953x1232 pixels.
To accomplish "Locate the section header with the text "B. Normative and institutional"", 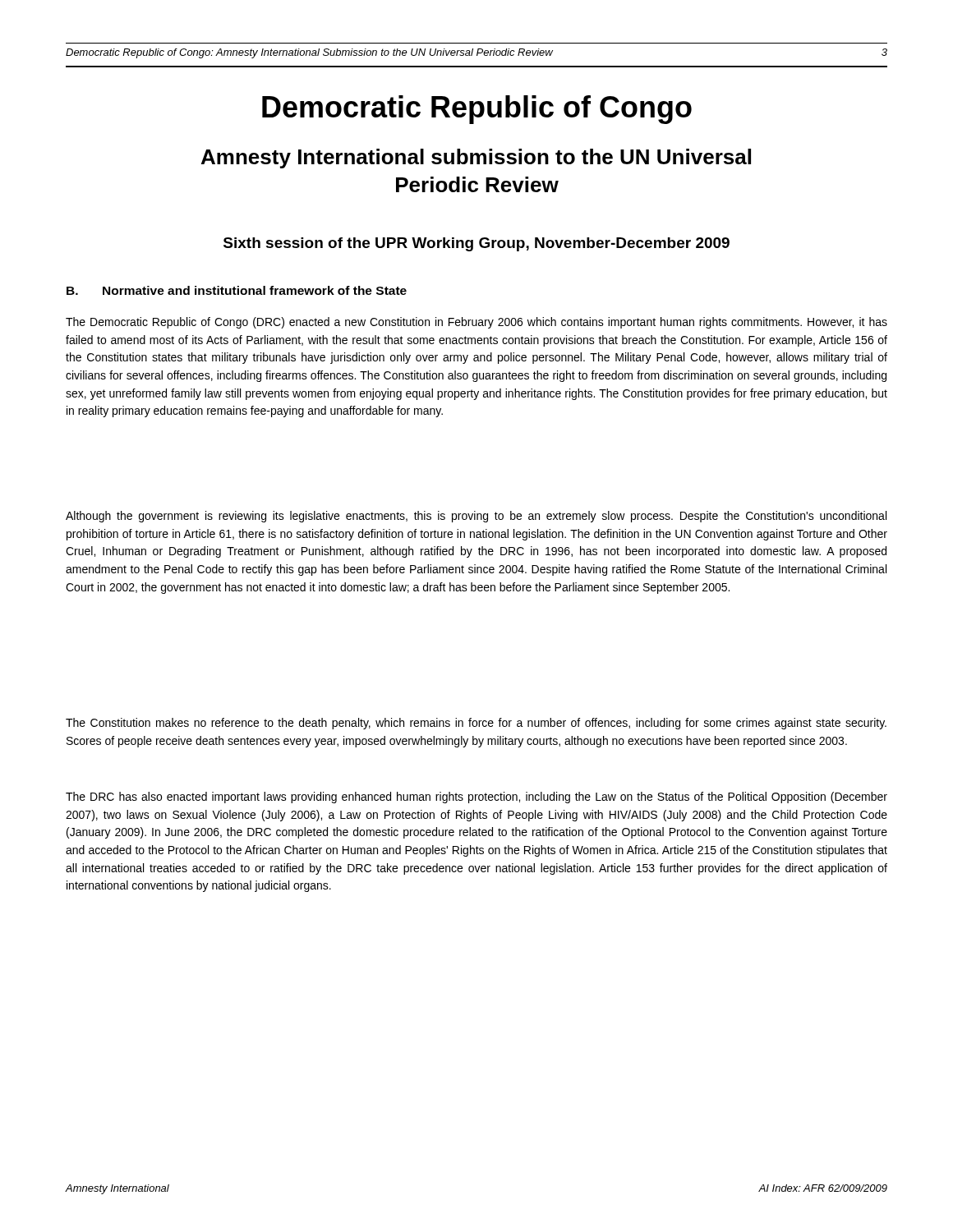I will tap(236, 291).
